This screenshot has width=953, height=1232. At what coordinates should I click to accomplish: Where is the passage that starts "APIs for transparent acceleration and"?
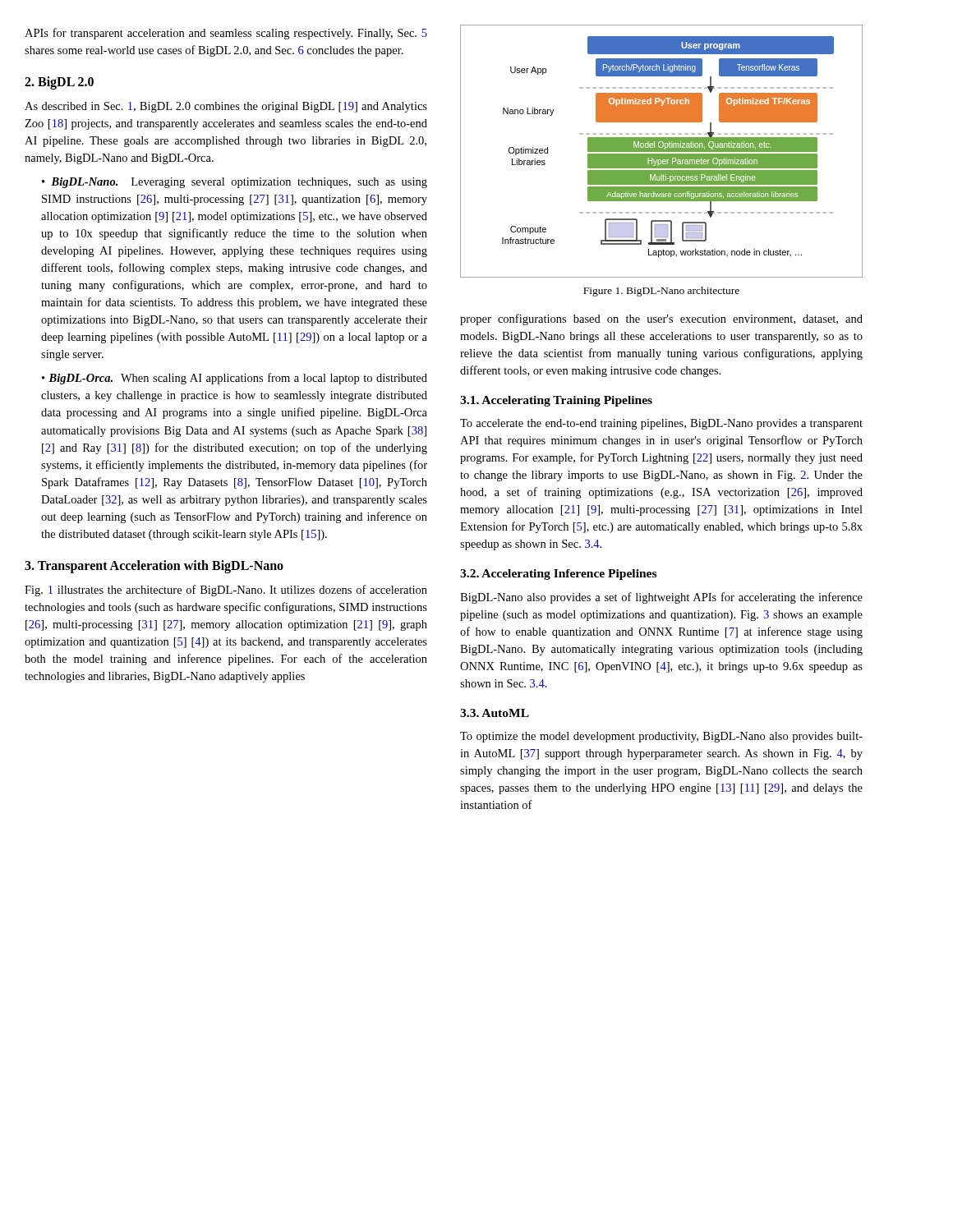pyautogui.click(x=226, y=42)
